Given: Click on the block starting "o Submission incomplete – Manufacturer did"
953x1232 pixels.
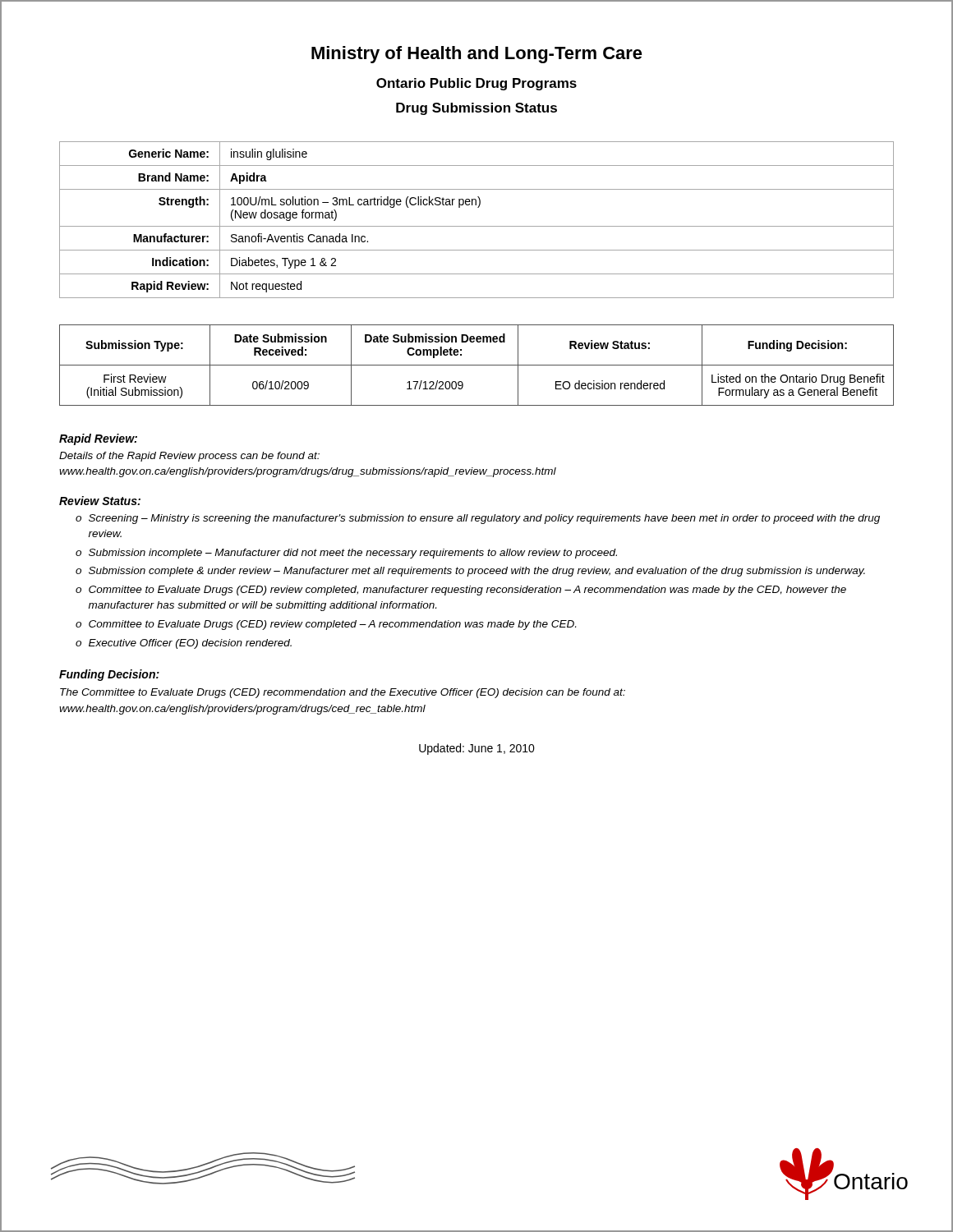Looking at the screenshot, I should pos(485,553).
